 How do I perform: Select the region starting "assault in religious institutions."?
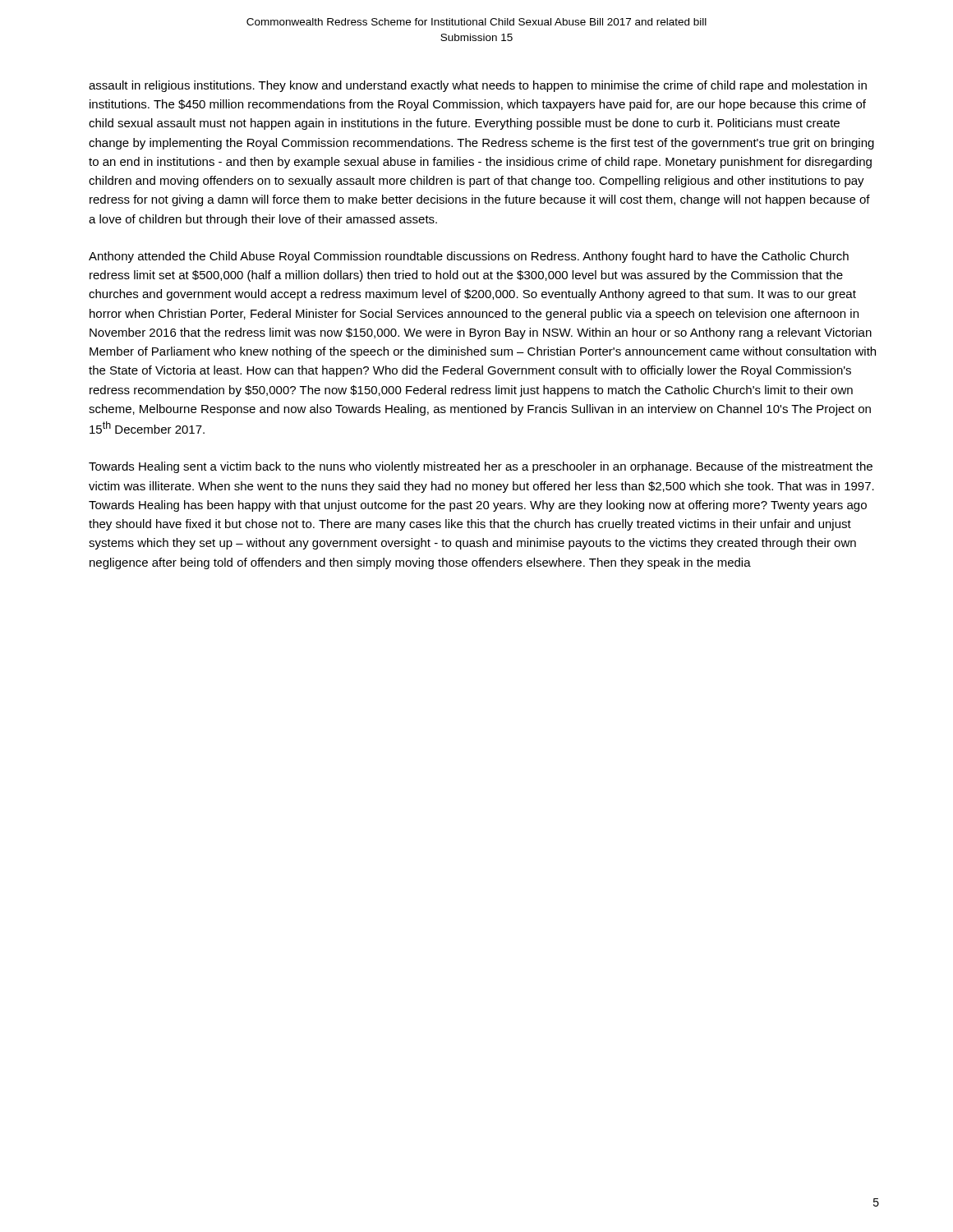pyautogui.click(x=482, y=152)
